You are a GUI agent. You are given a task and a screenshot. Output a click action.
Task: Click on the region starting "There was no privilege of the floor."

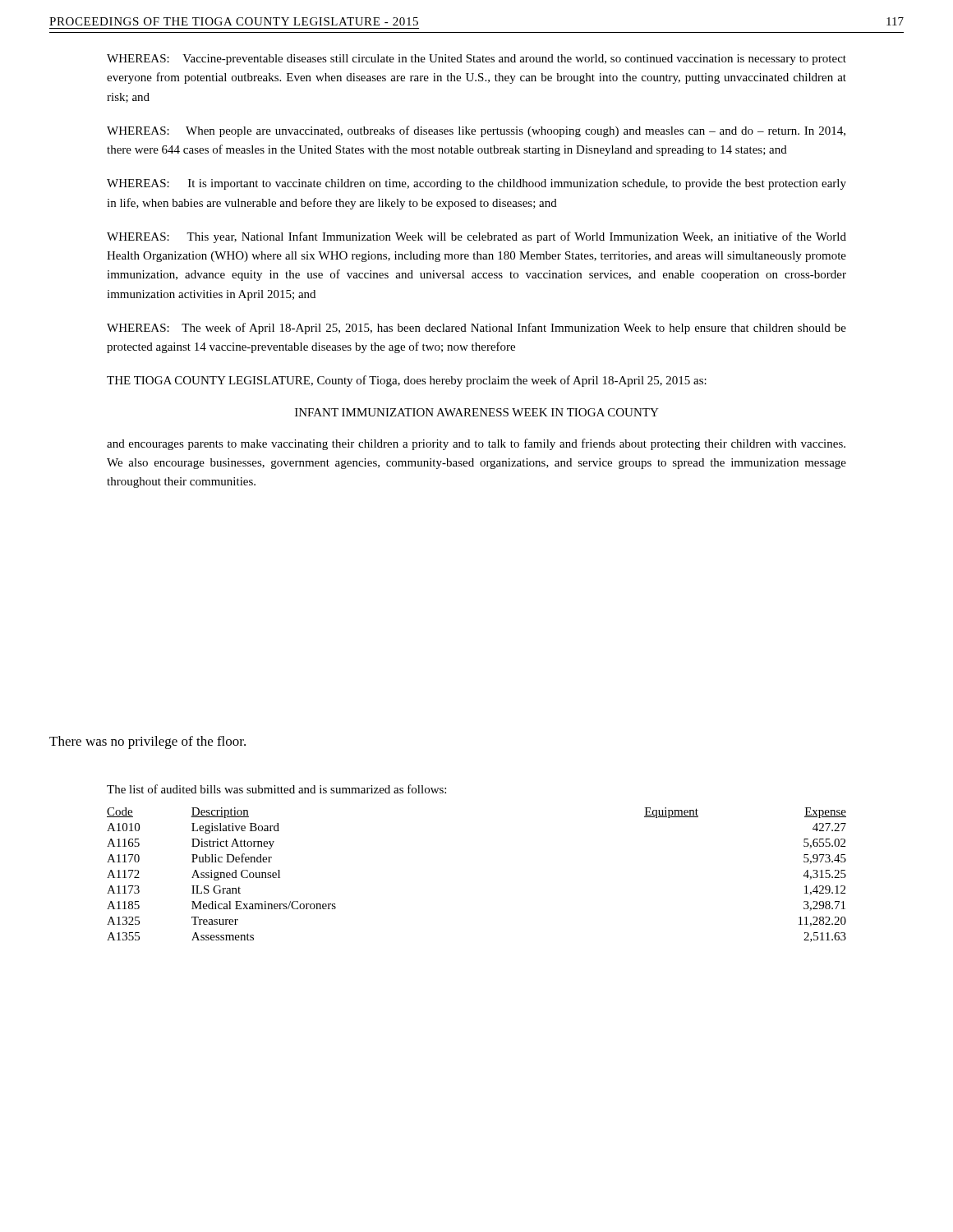point(148,741)
